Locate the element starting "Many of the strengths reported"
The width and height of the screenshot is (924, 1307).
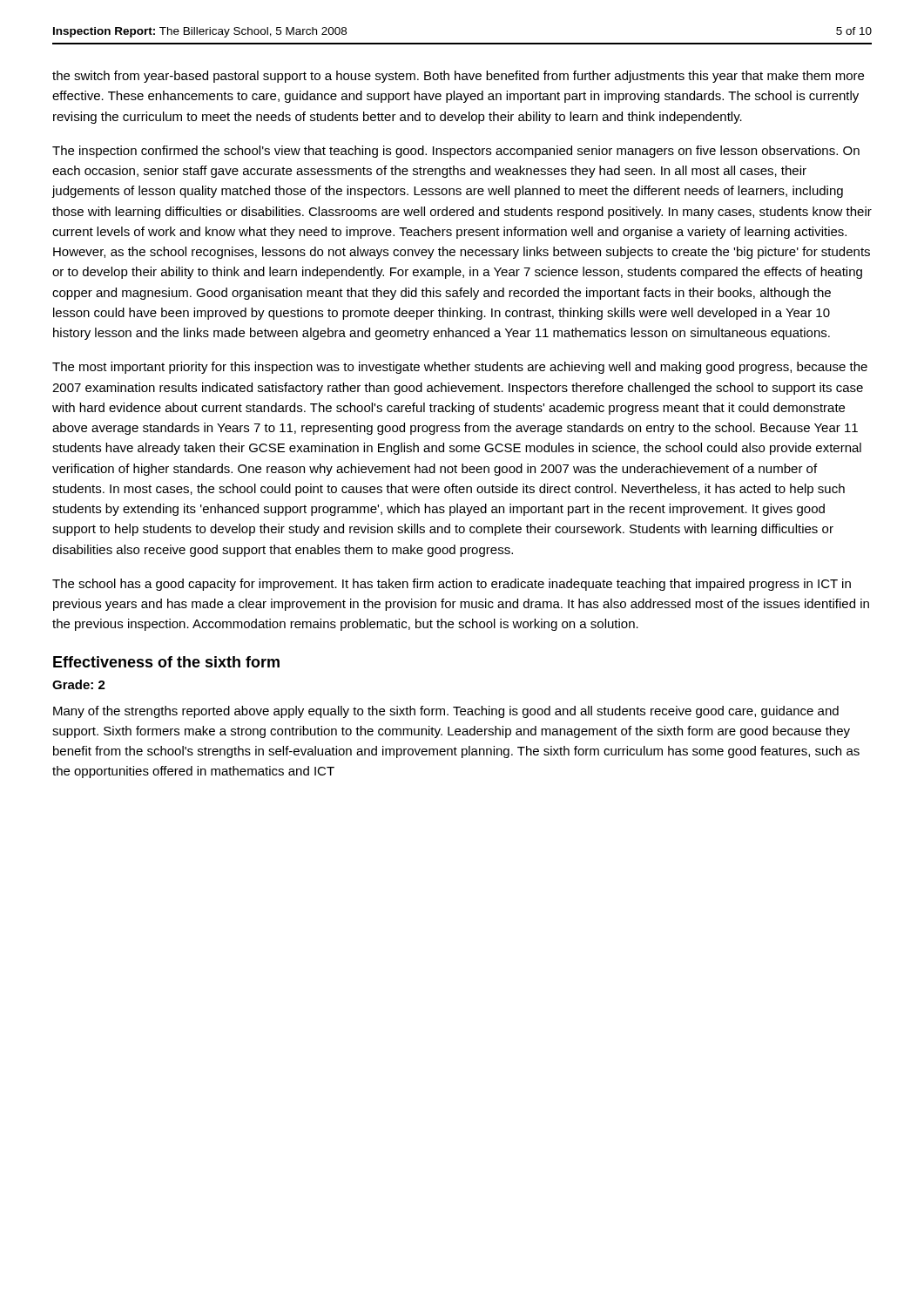[x=456, y=741]
